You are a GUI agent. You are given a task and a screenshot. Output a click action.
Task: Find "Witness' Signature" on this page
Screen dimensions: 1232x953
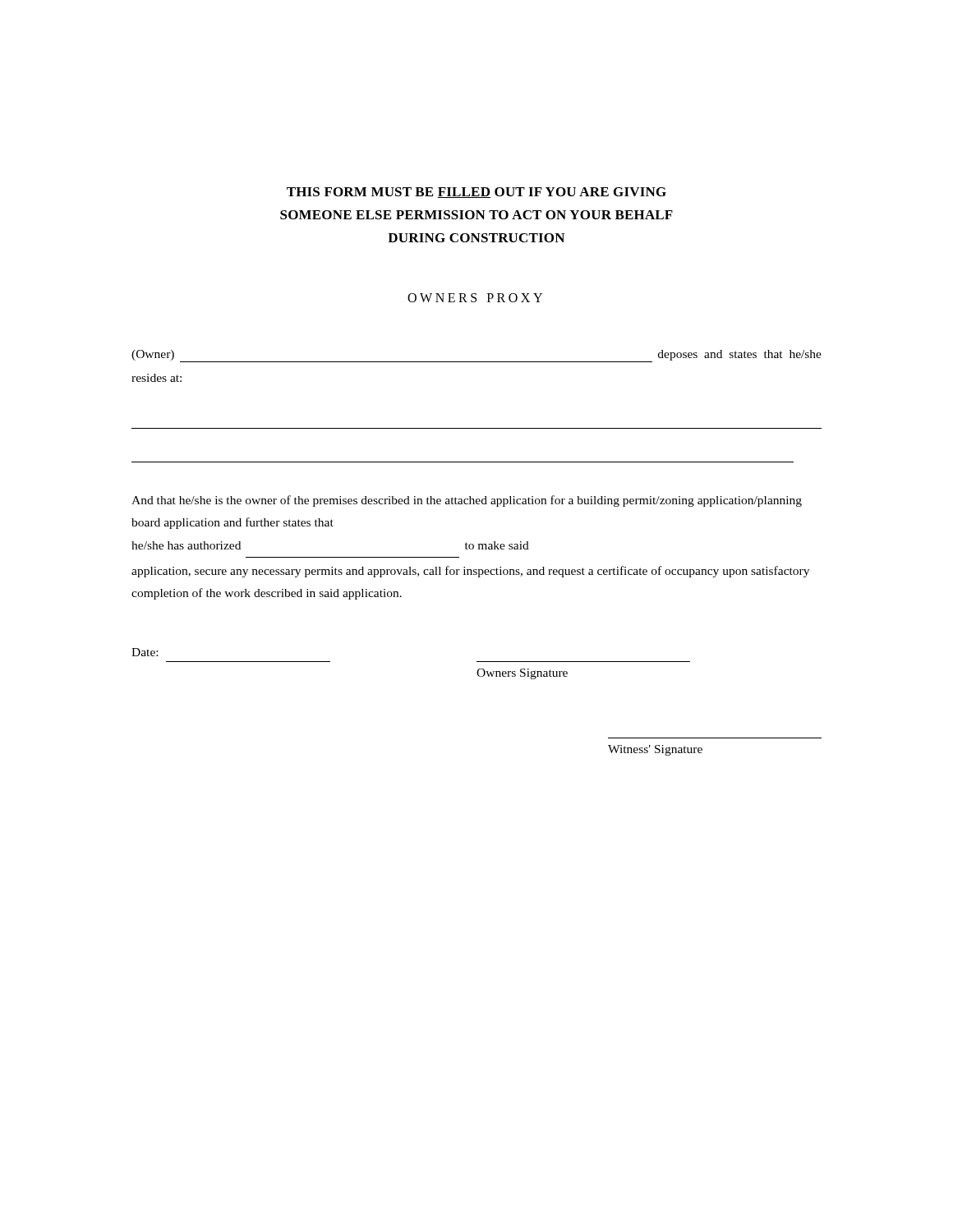(x=655, y=750)
